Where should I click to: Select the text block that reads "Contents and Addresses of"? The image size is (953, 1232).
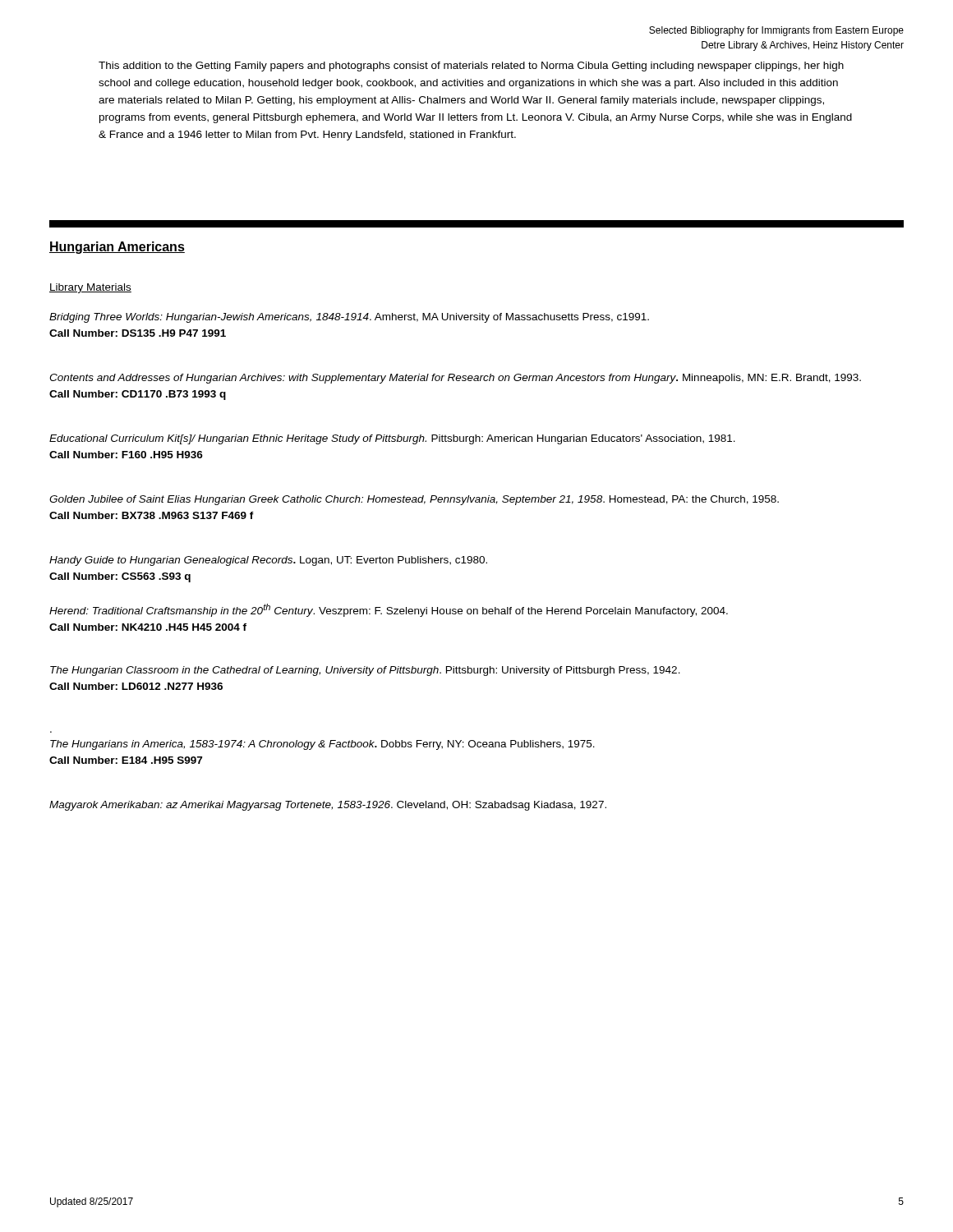pos(456,386)
